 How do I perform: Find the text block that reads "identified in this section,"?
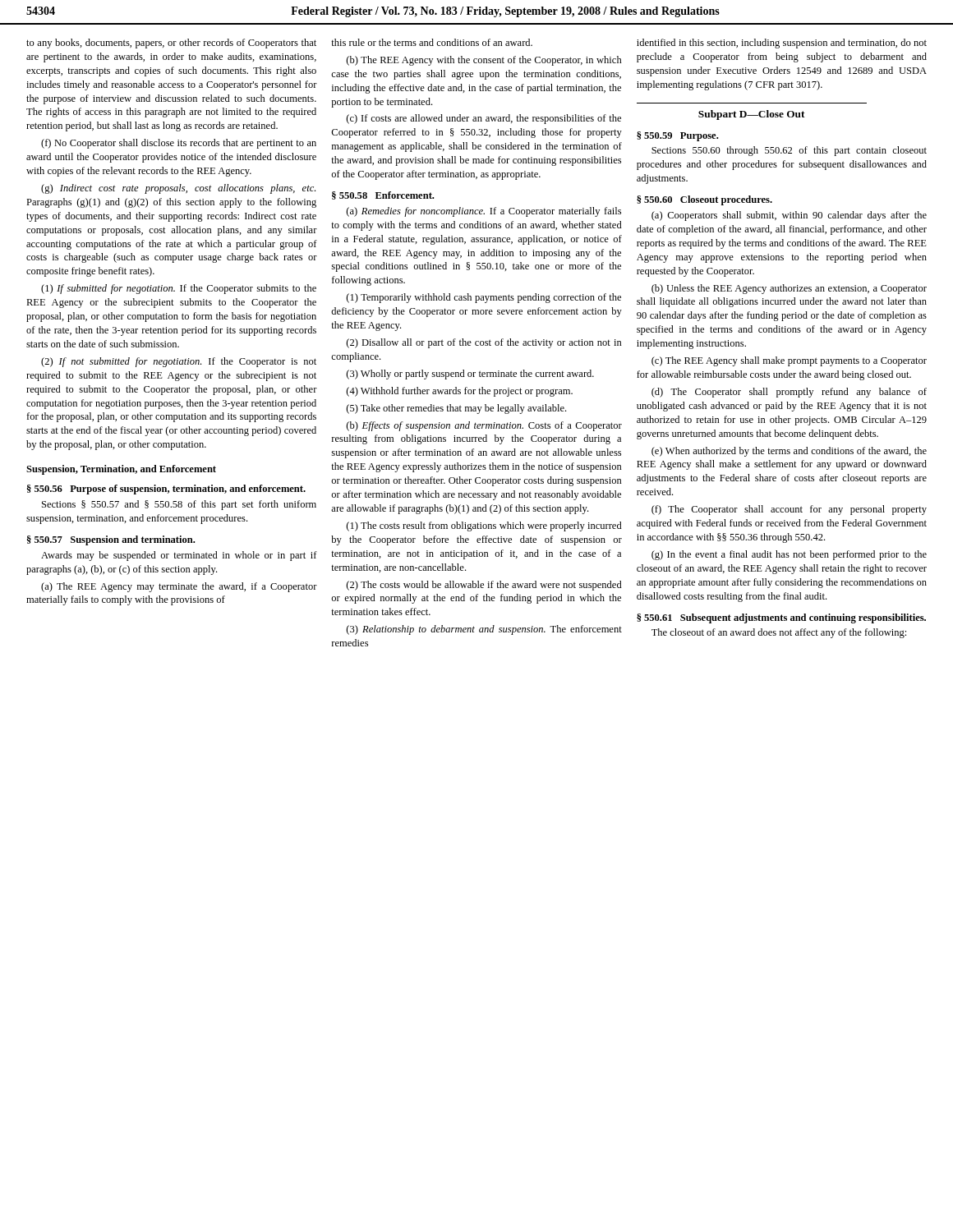point(782,64)
